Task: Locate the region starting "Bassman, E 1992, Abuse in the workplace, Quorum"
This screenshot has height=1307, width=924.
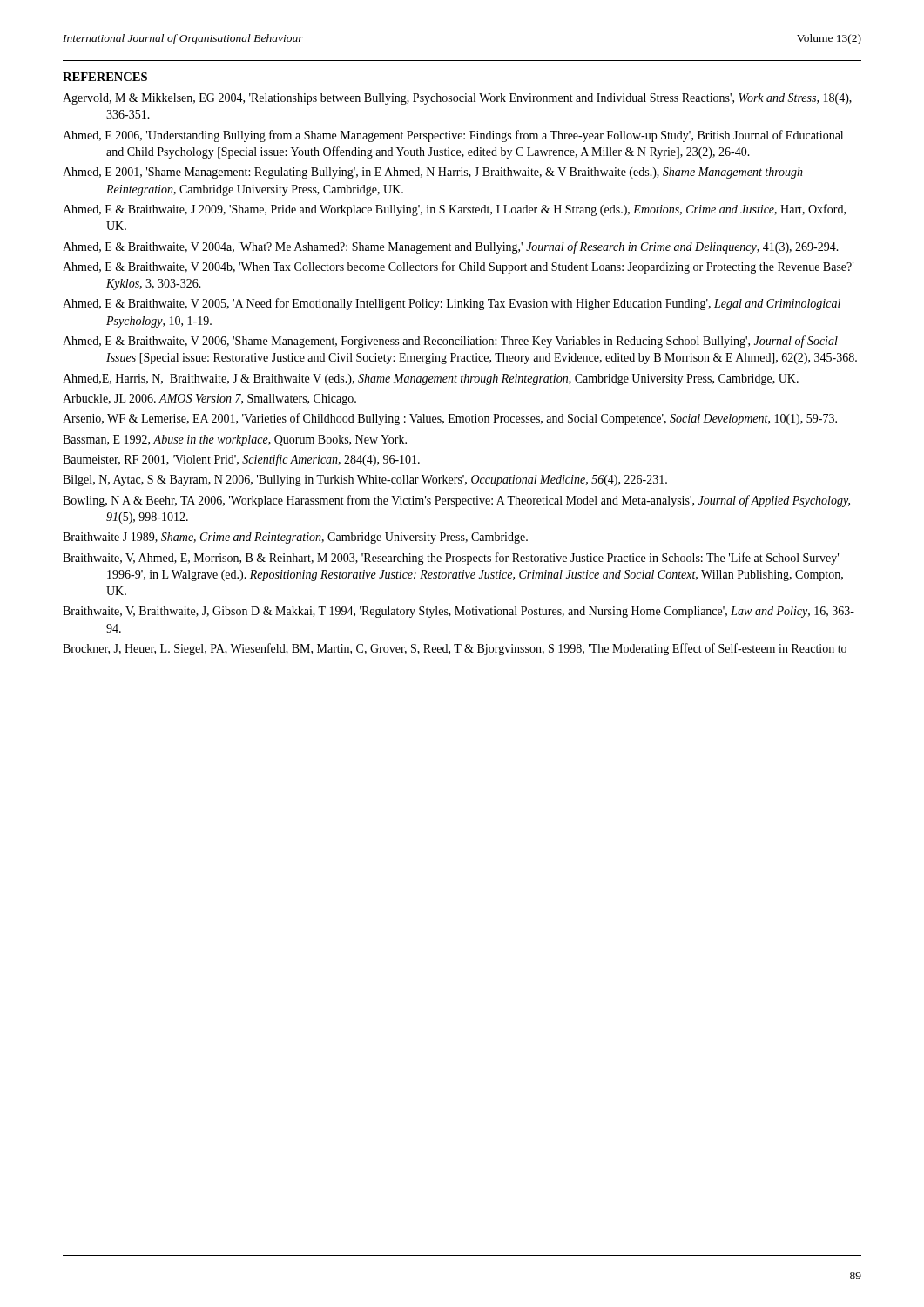Action: (235, 439)
